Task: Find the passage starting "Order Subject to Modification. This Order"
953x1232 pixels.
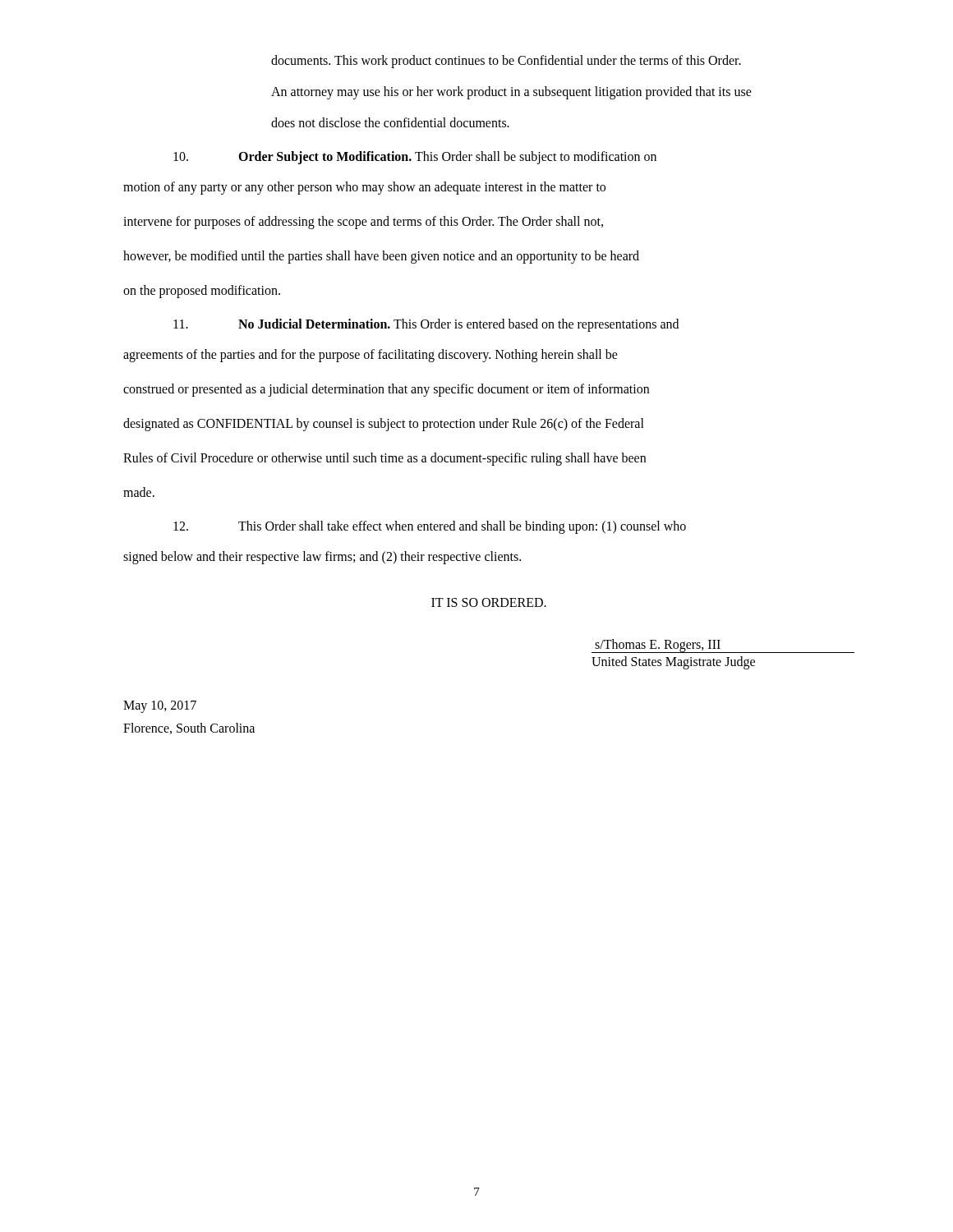Action: tap(489, 226)
